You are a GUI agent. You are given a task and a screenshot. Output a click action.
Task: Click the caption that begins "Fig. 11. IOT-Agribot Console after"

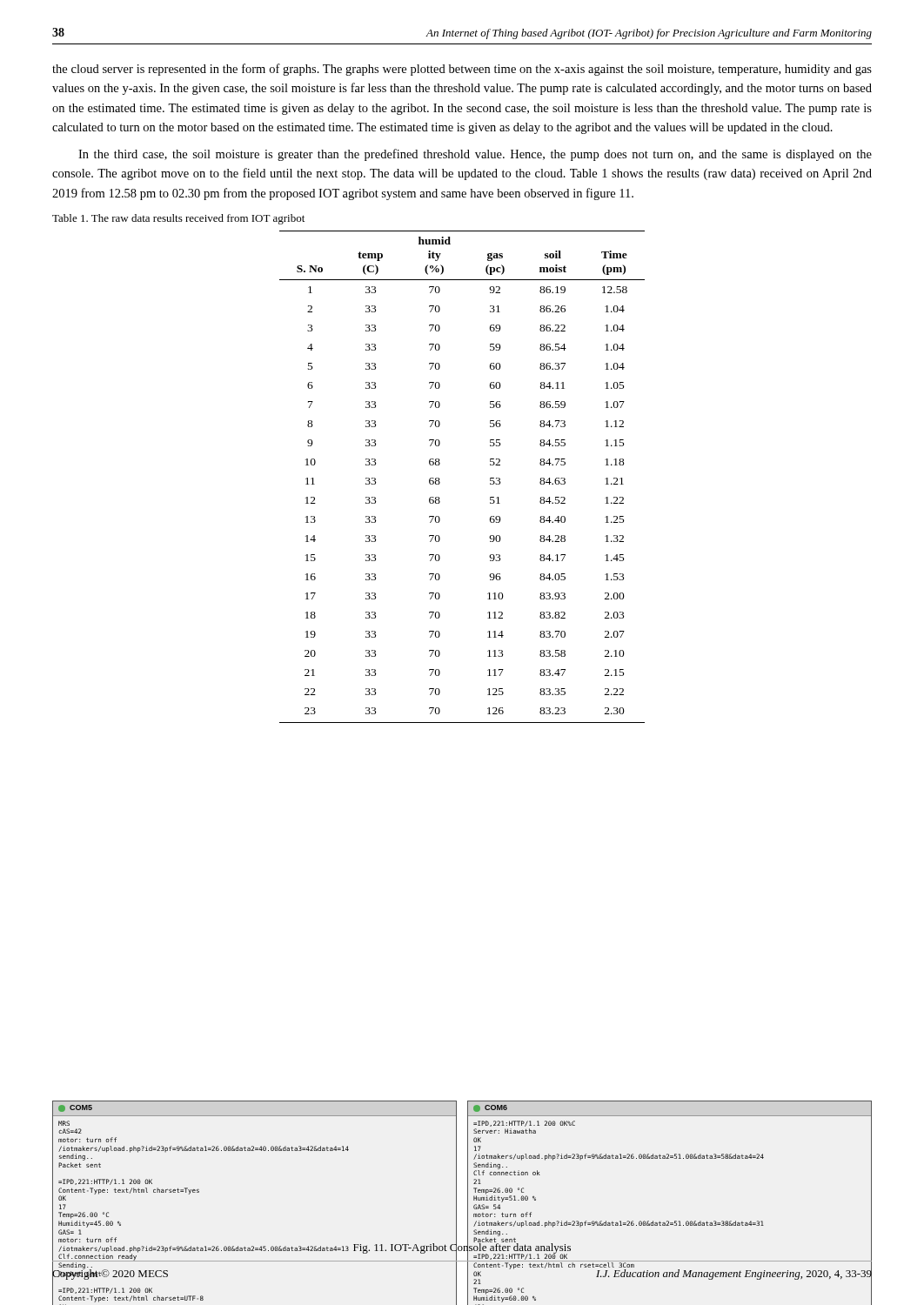462,1247
